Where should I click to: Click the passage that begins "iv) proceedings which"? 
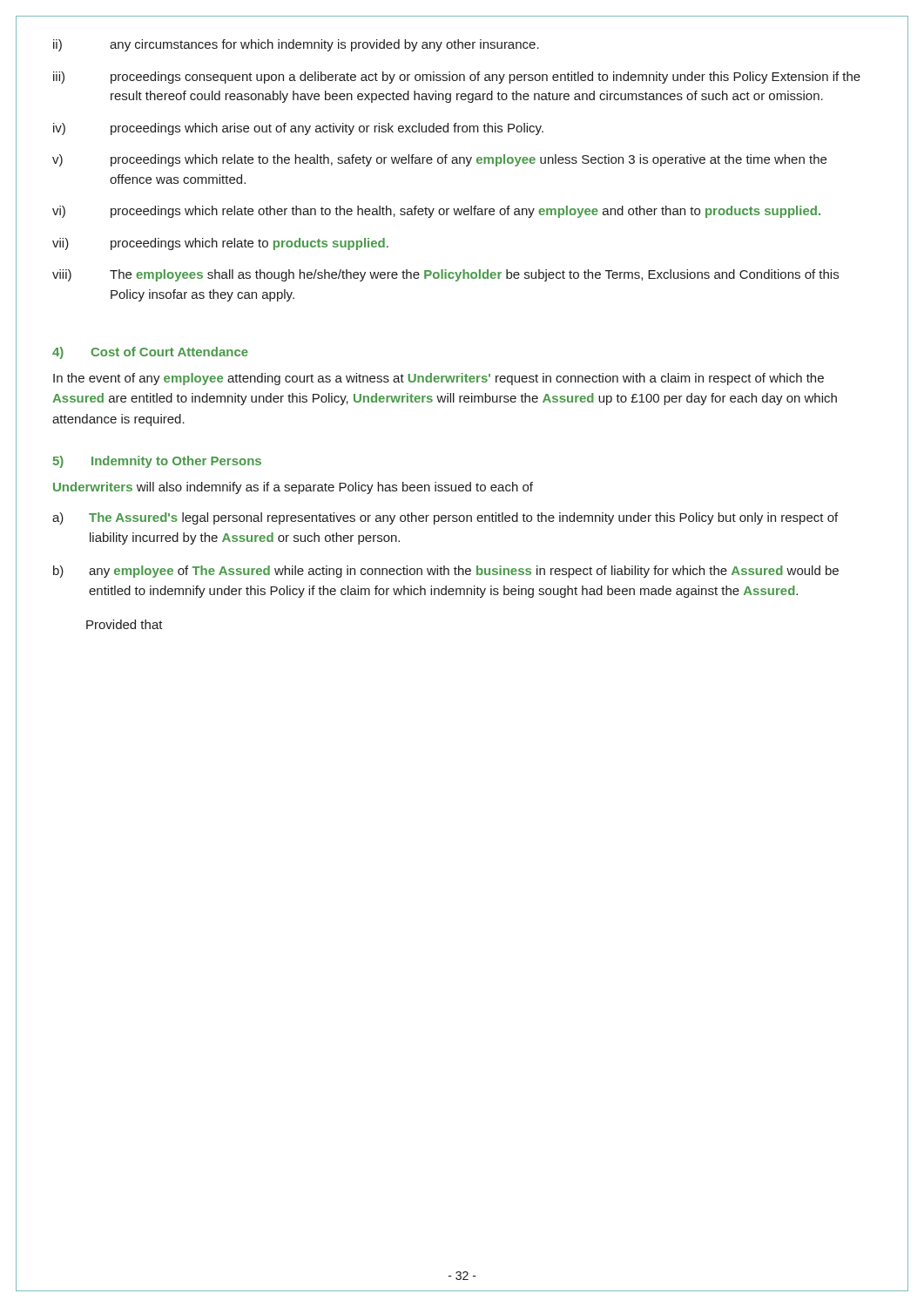tap(462, 134)
